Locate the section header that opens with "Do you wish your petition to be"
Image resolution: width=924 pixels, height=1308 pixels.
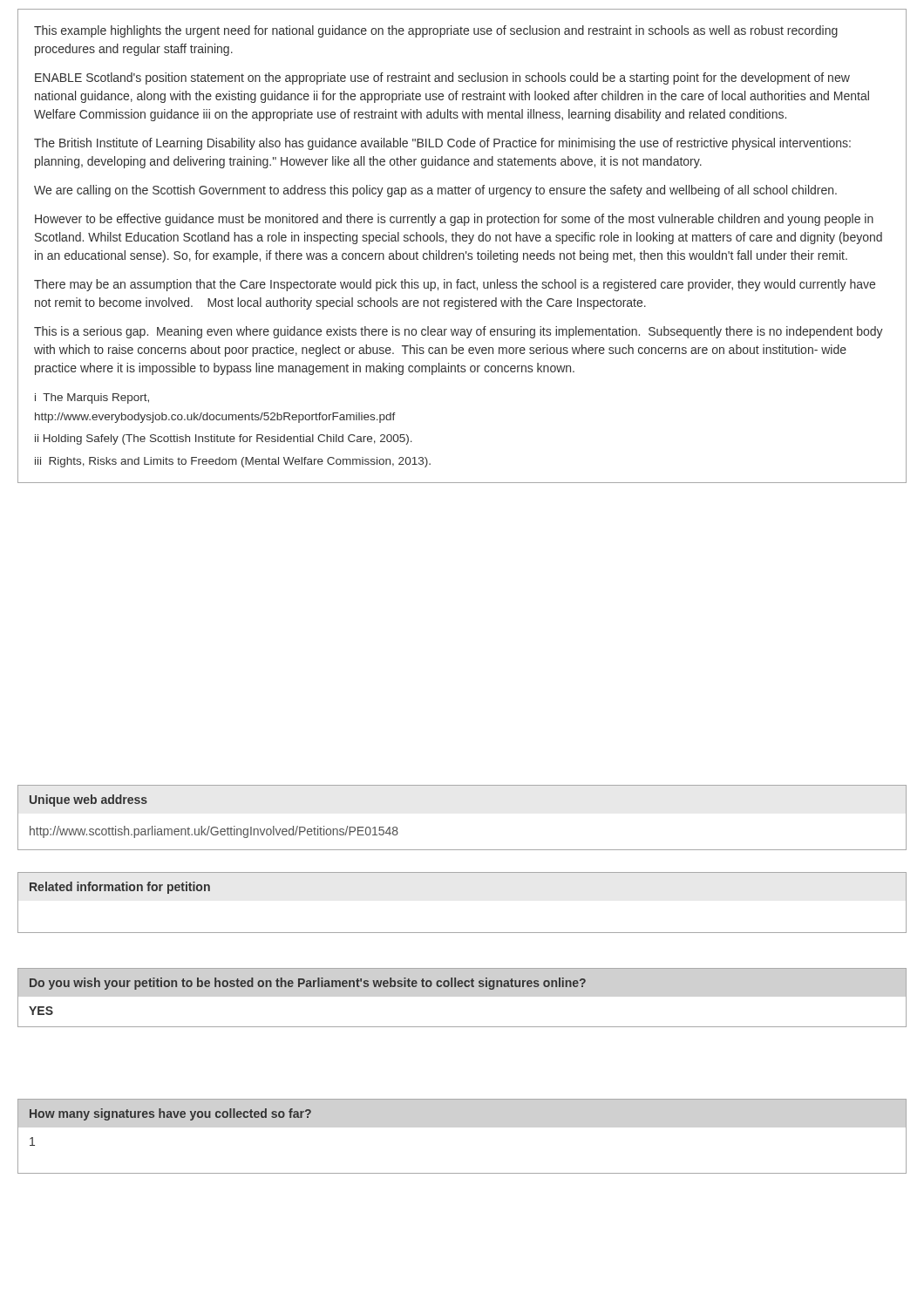[x=308, y=983]
